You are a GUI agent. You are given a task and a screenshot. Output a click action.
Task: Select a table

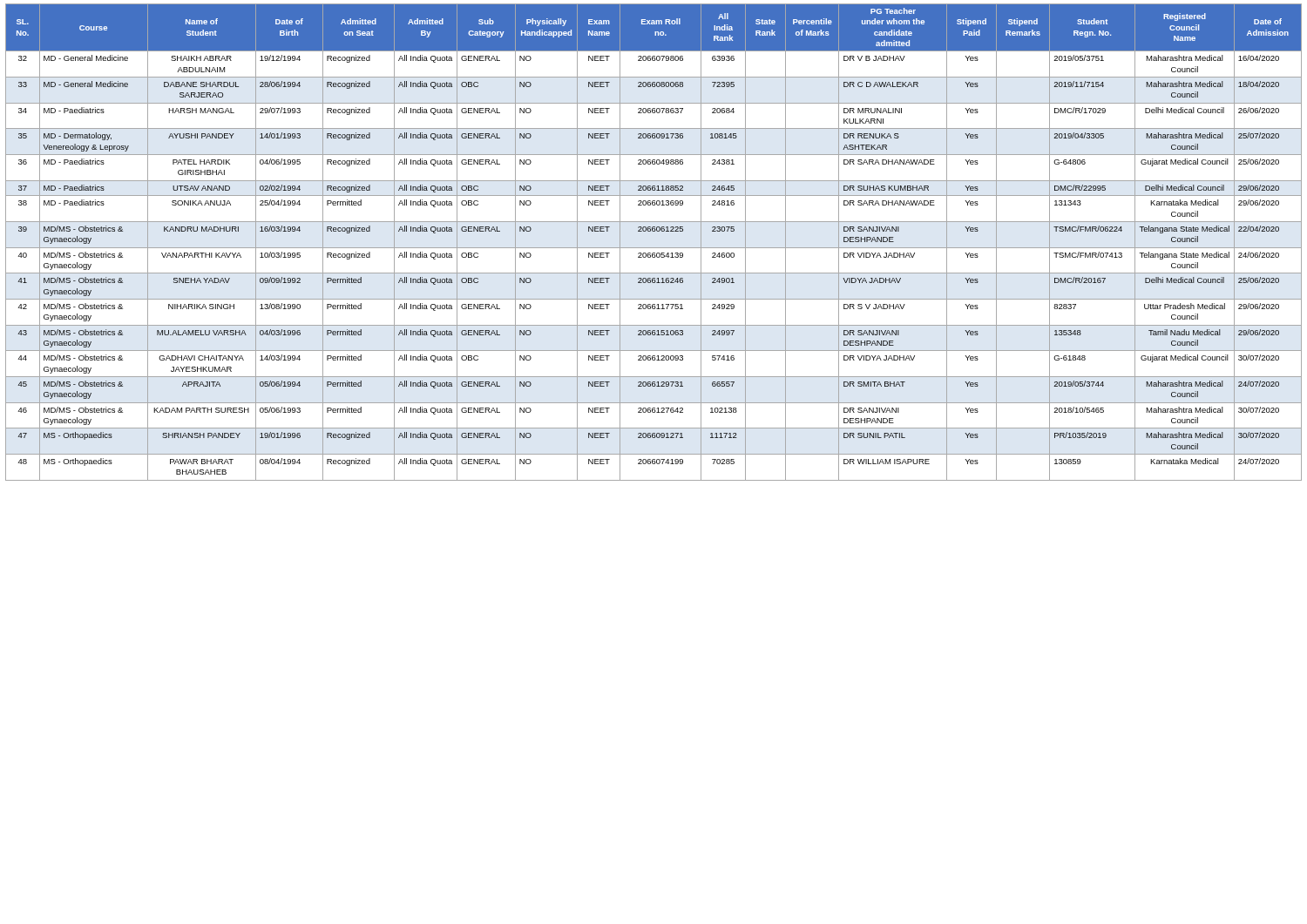(654, 242)
